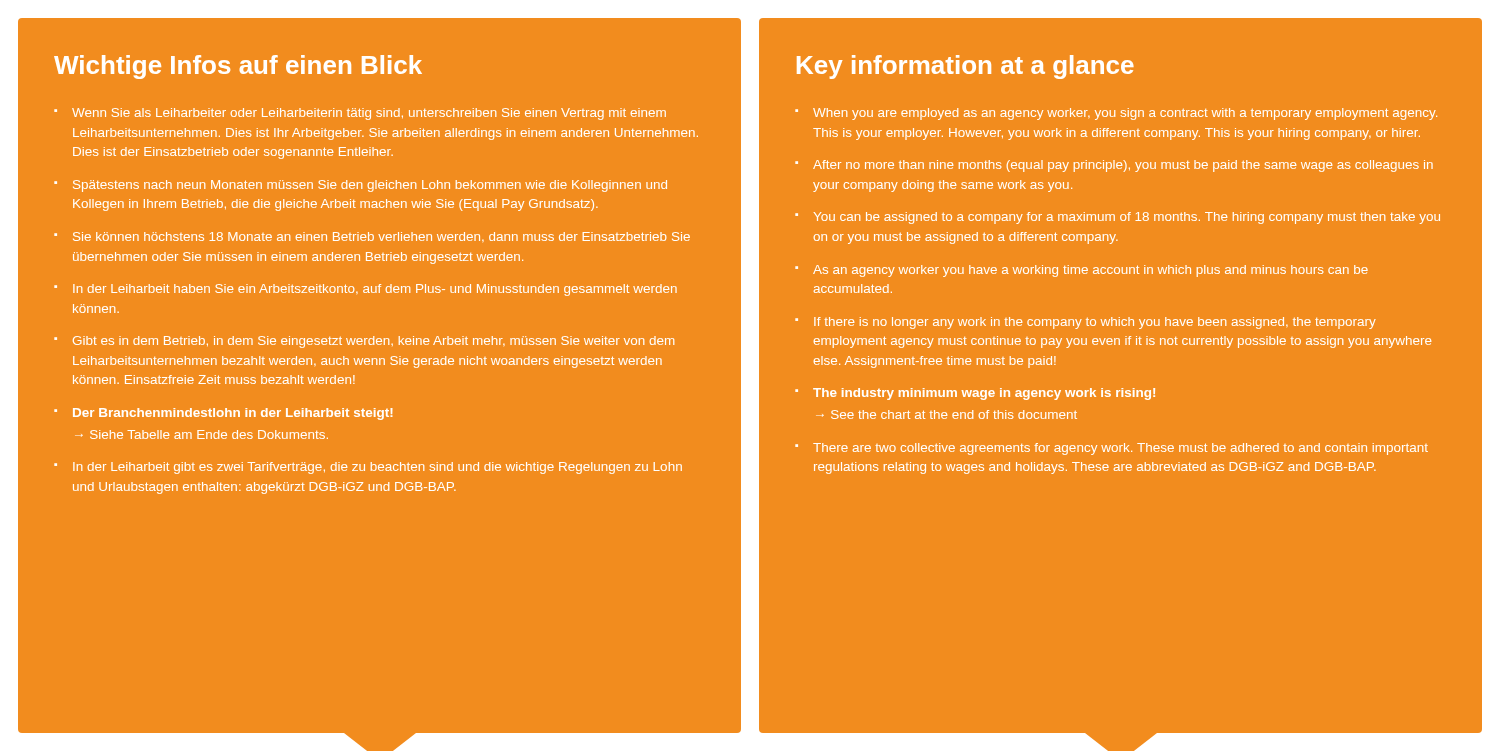Locate the block of text that opens with "In der Leiharbeit gibt es"
Viewport: 1500px width, 751px height.
click(377, 476)
